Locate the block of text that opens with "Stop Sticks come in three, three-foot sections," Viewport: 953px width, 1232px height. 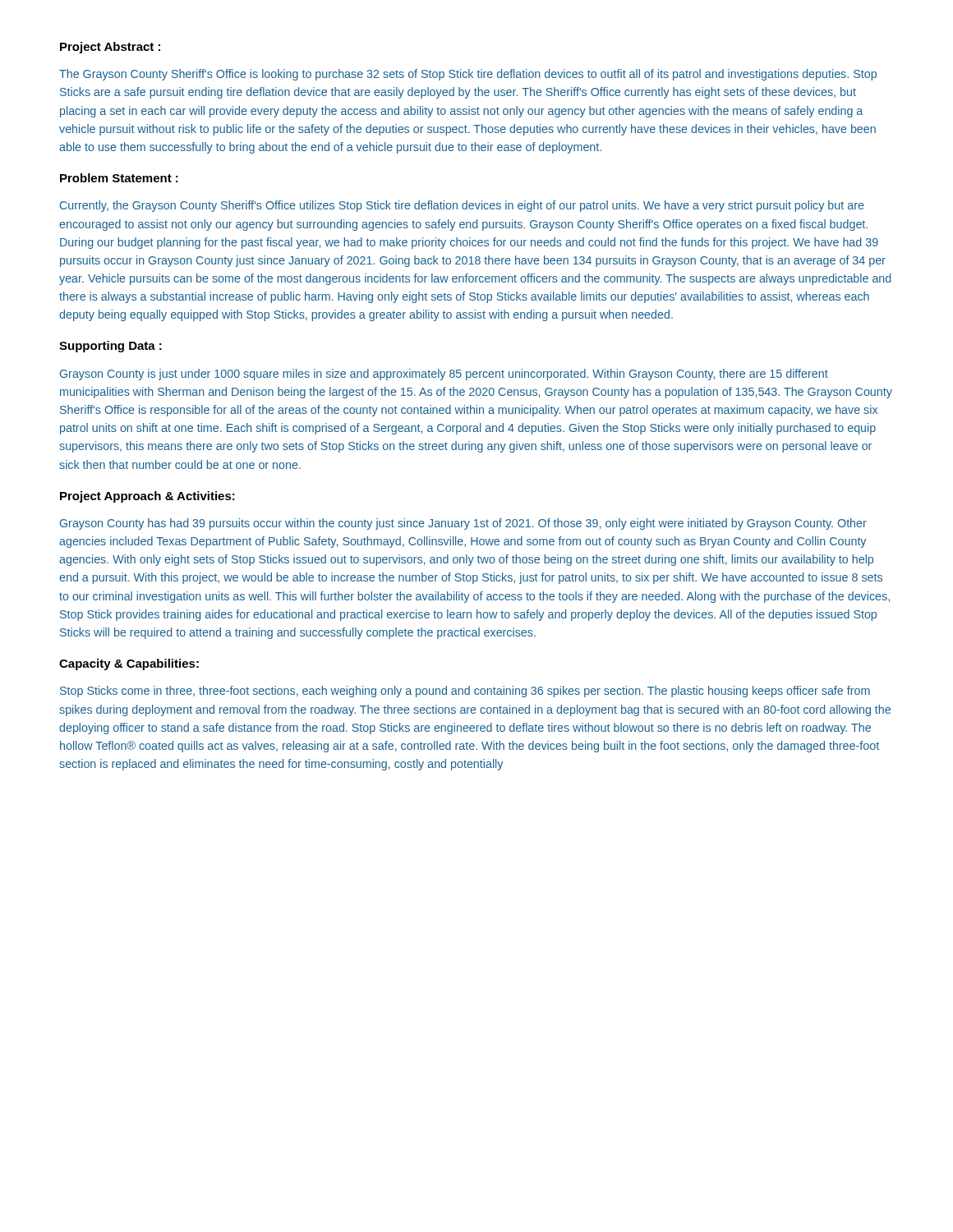coord(476,727)
